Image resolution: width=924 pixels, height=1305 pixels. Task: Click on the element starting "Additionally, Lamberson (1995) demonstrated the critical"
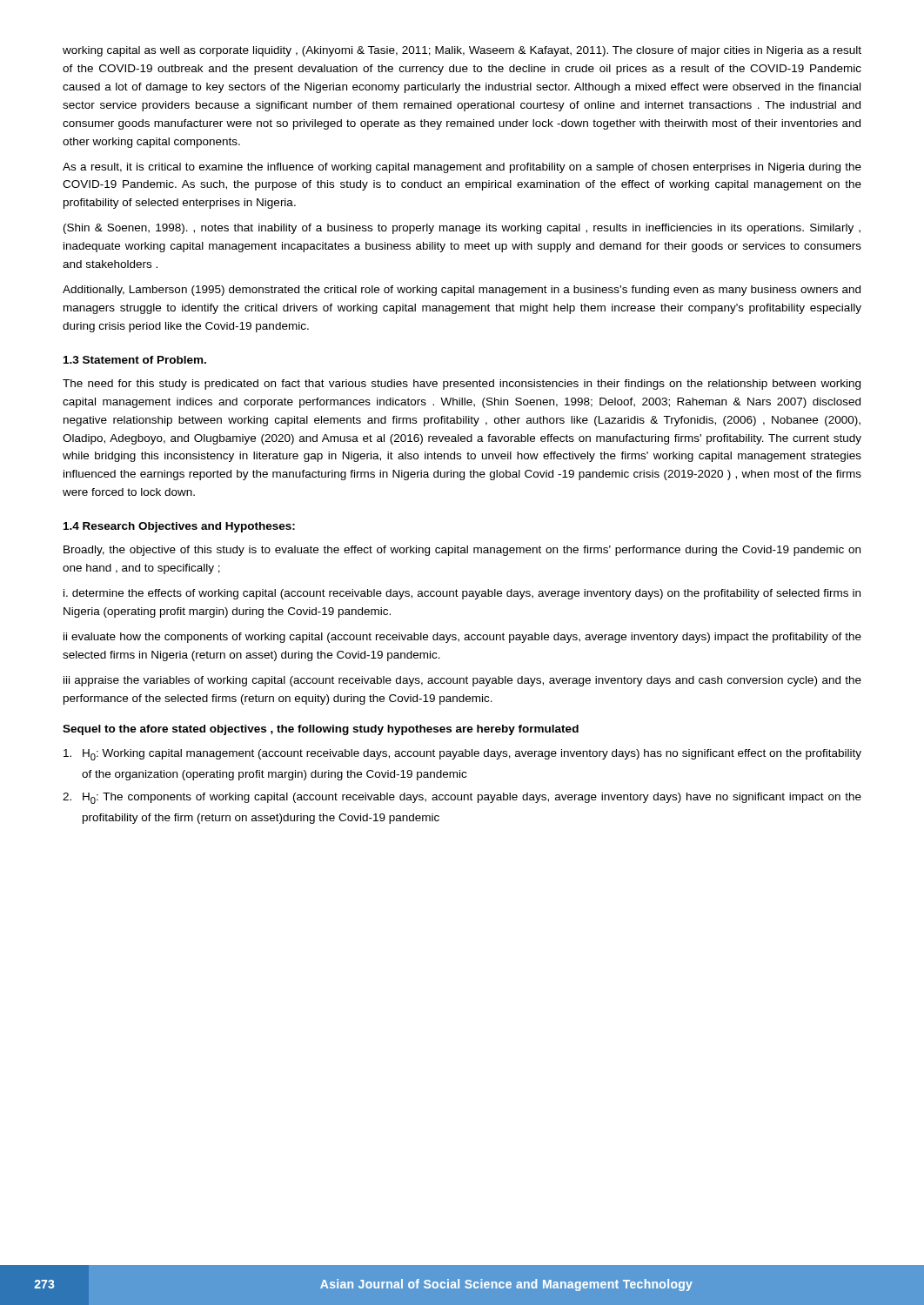click(462, 308)
